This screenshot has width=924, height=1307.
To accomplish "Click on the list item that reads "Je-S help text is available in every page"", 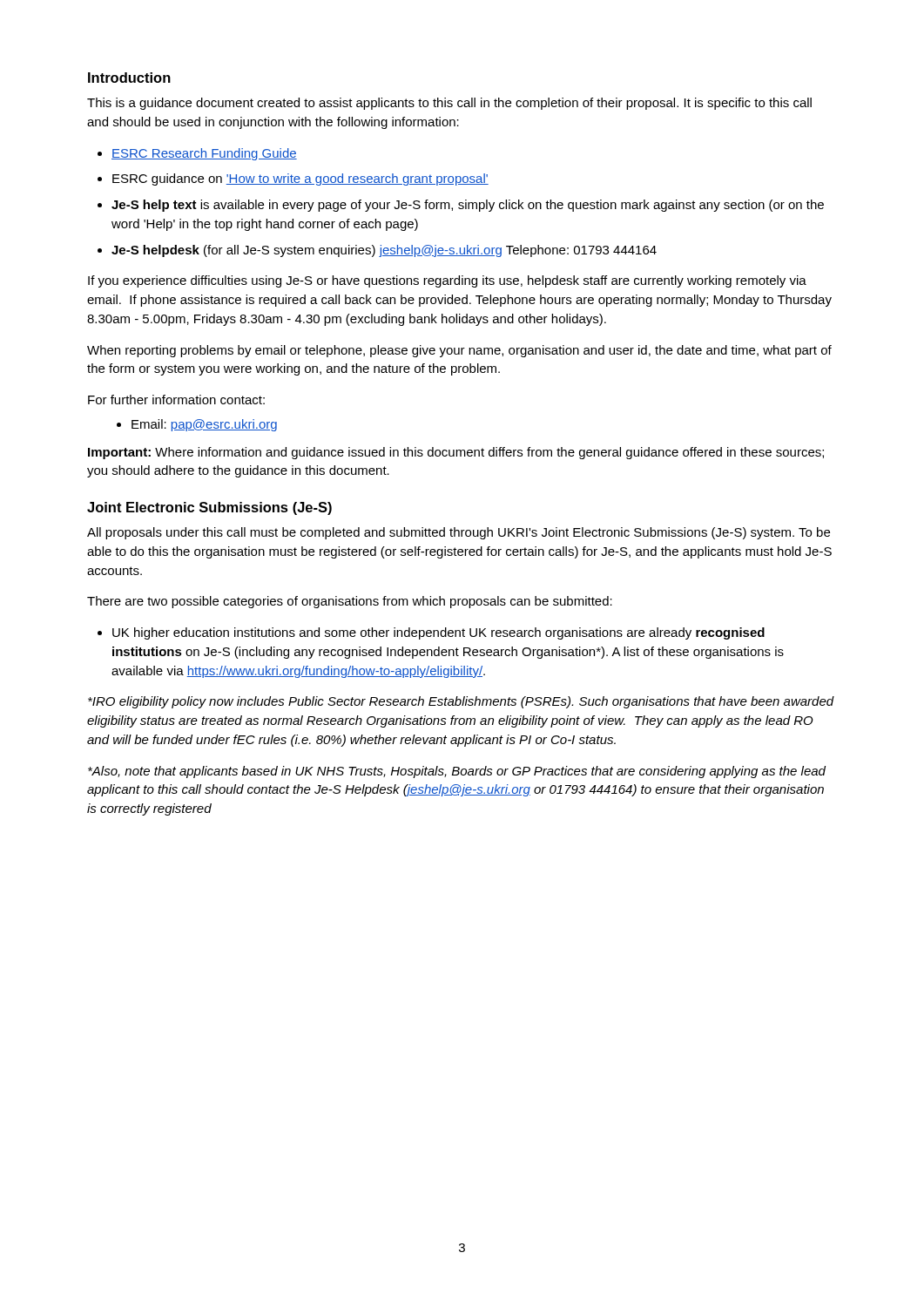I will click(x=468, y=214).
